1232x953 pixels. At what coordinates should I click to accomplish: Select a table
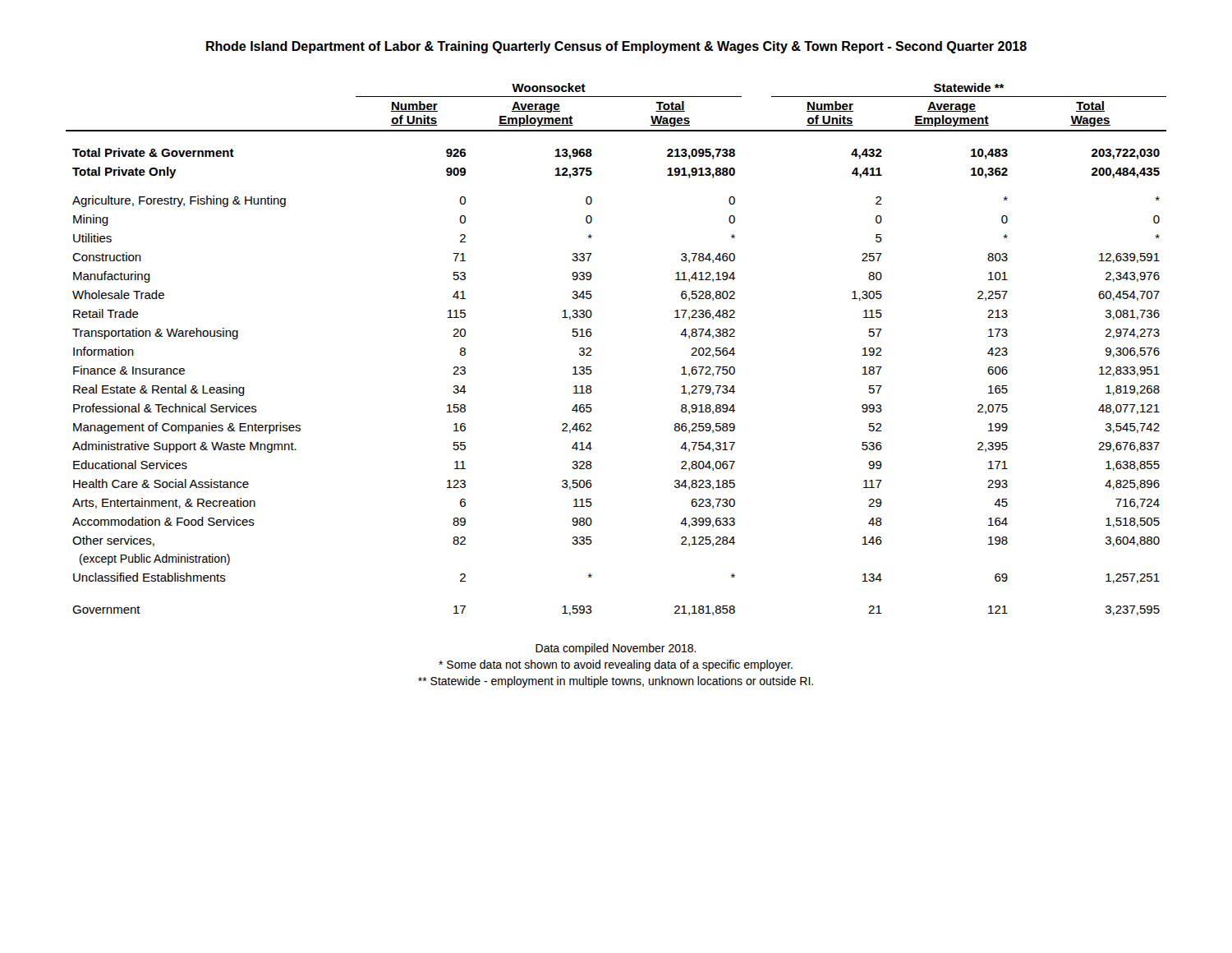(x=616, y=348)
